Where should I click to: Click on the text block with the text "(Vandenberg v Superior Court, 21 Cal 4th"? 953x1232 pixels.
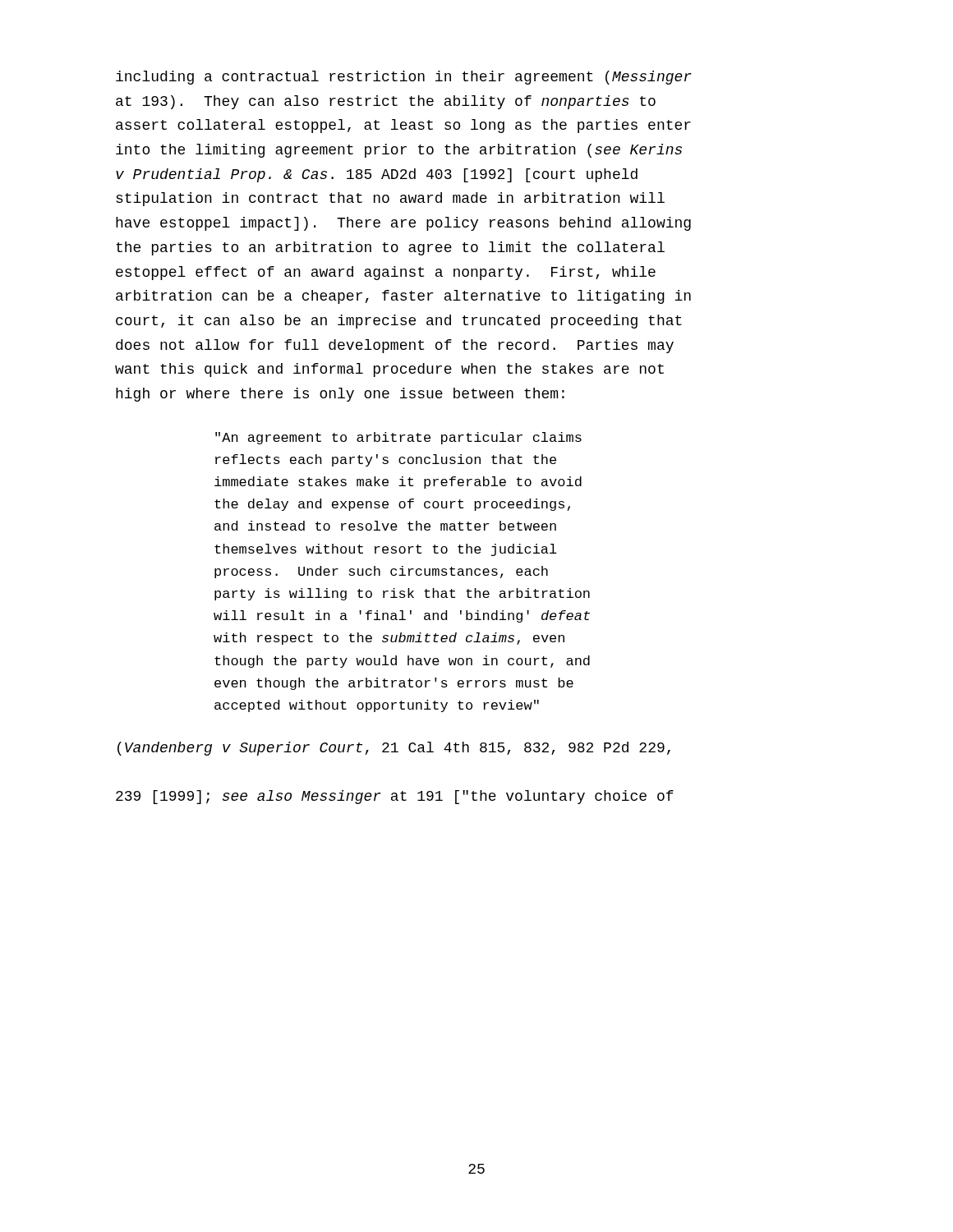pyautogui.click(x=394, y=749)
